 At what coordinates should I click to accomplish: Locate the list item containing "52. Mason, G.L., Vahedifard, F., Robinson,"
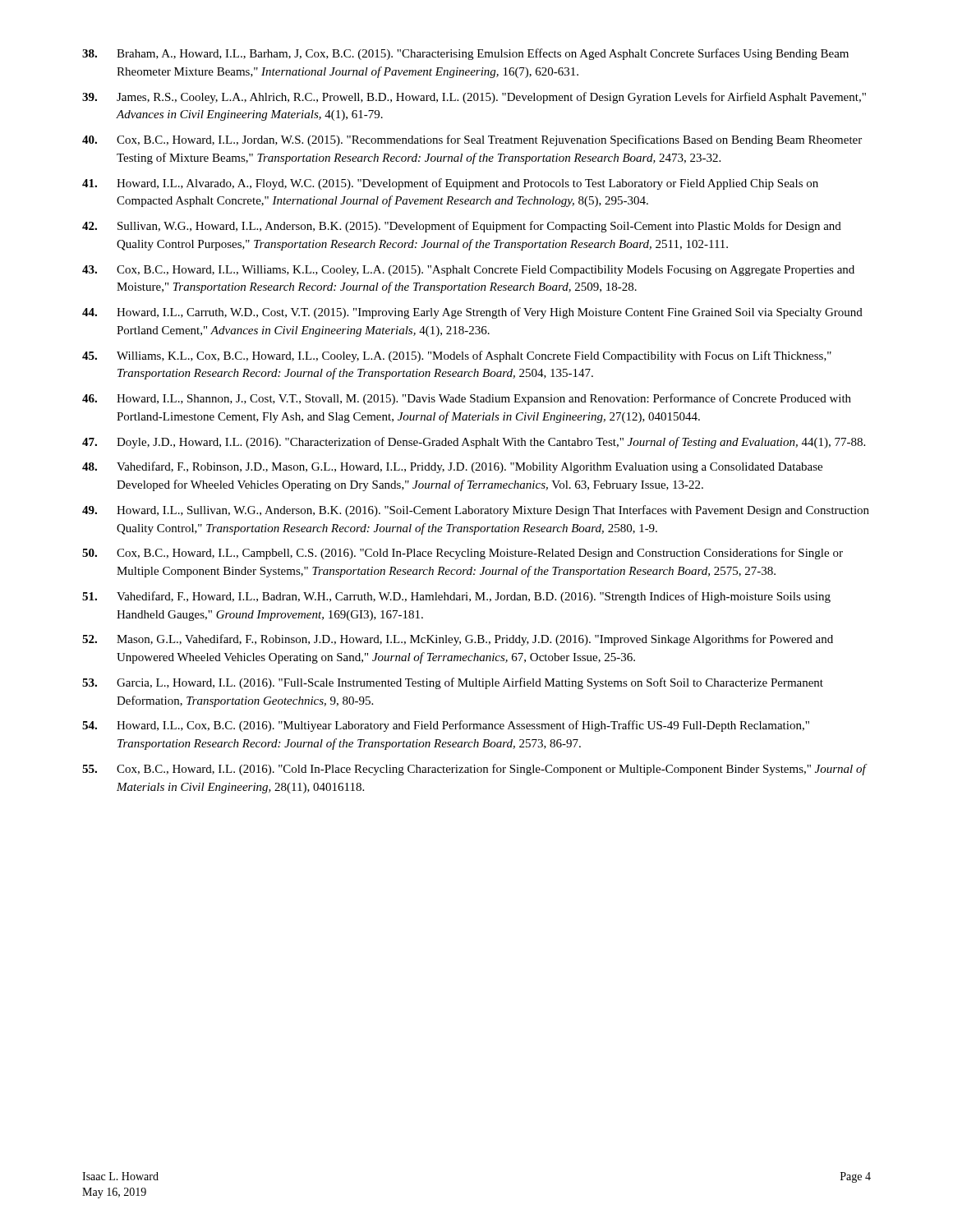[x=476, y=649]
